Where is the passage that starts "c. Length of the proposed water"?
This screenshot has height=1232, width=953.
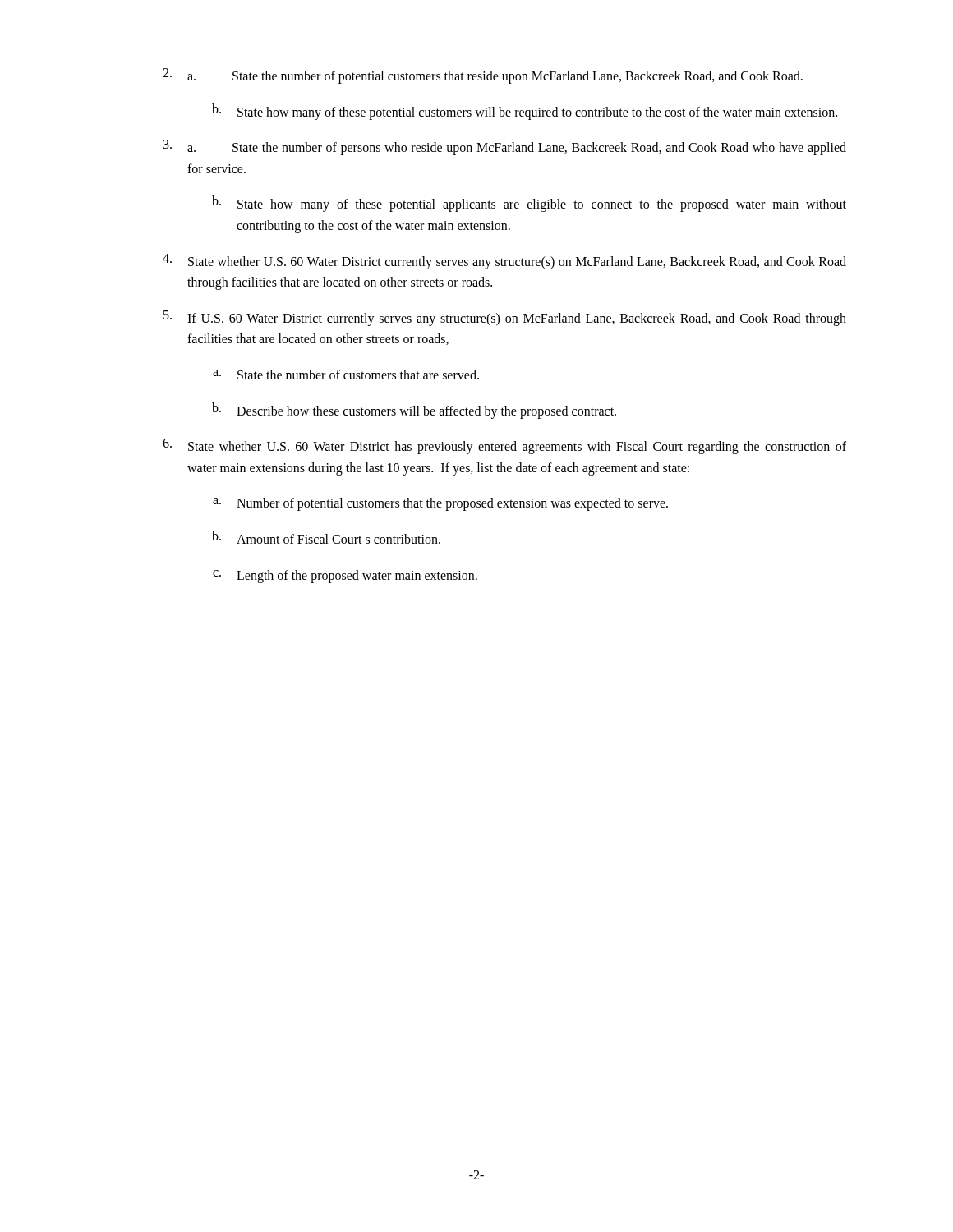click(476, 575)
